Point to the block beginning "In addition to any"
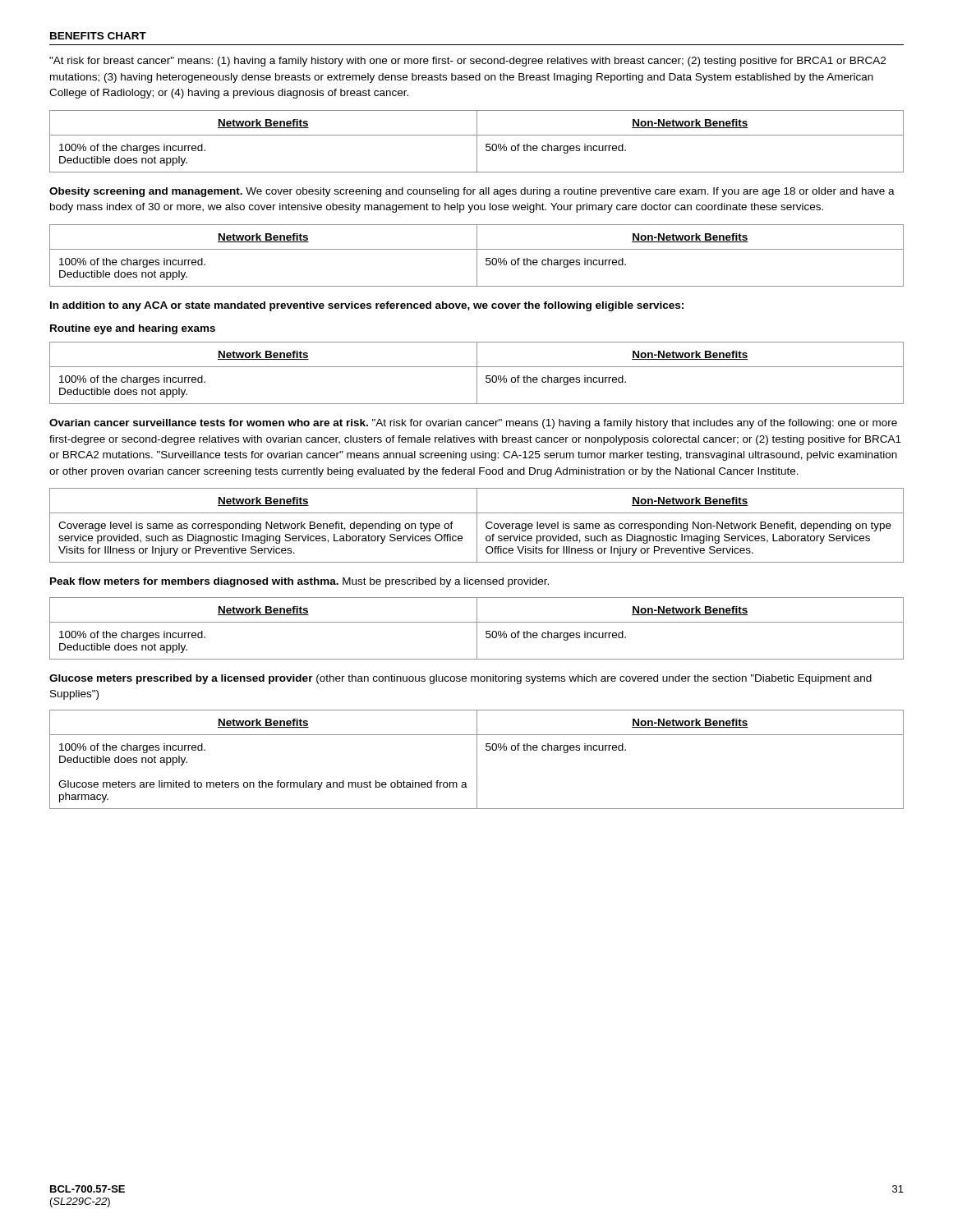The height and width of the screenshot is (1232, 953). point(367,305)
